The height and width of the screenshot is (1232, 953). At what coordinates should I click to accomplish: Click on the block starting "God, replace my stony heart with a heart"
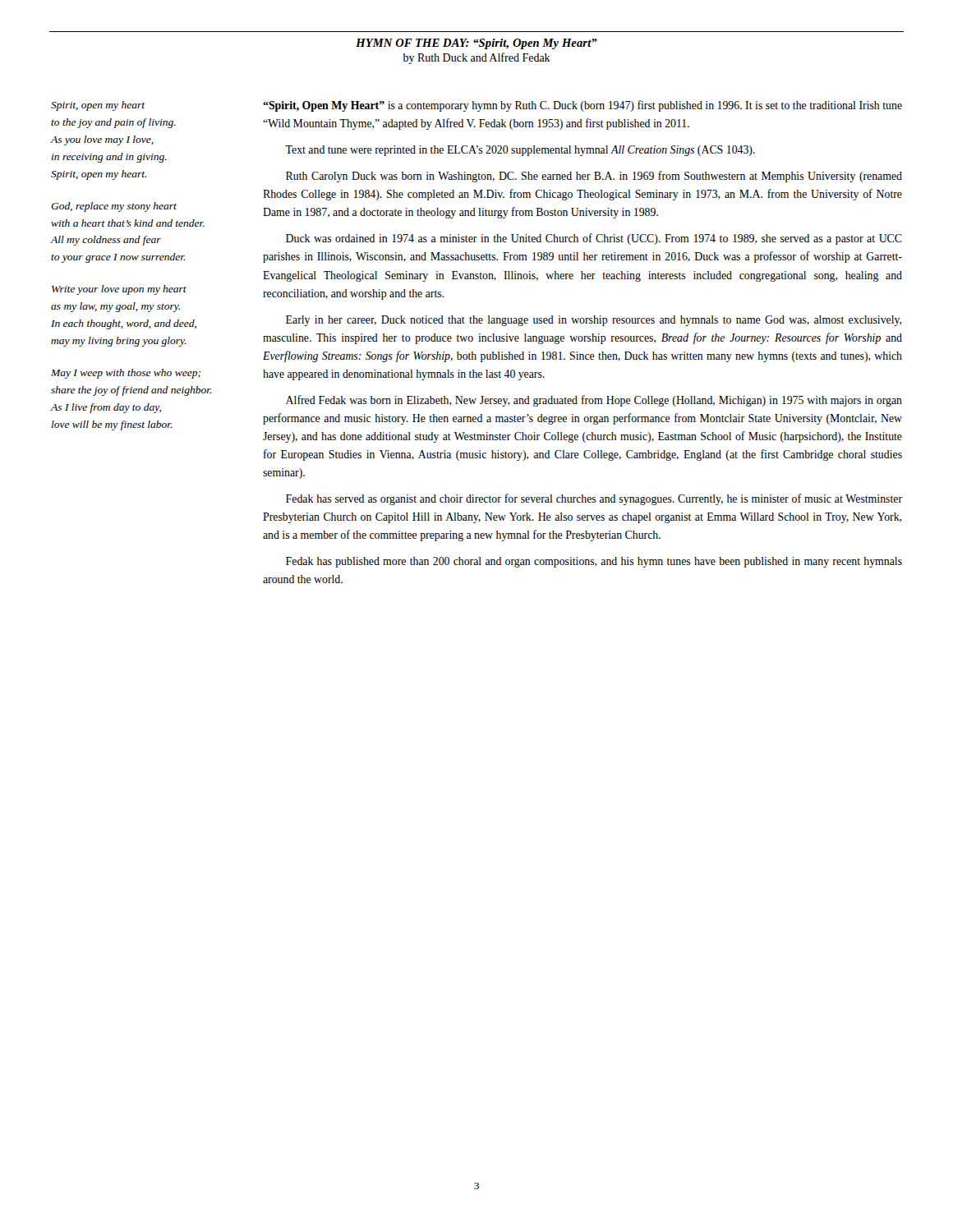click(x=145, y=232)
